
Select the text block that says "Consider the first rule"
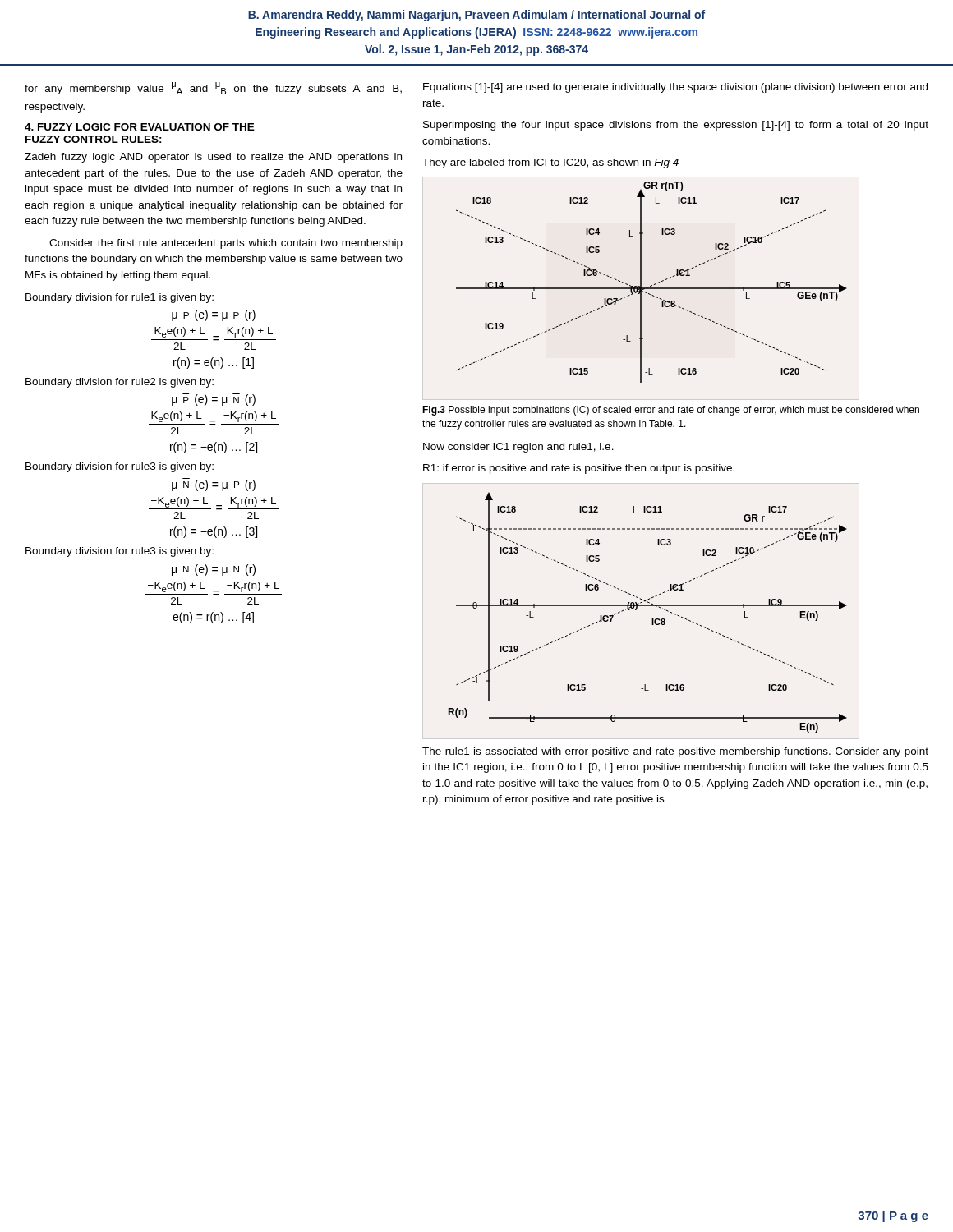pos(214,259)
